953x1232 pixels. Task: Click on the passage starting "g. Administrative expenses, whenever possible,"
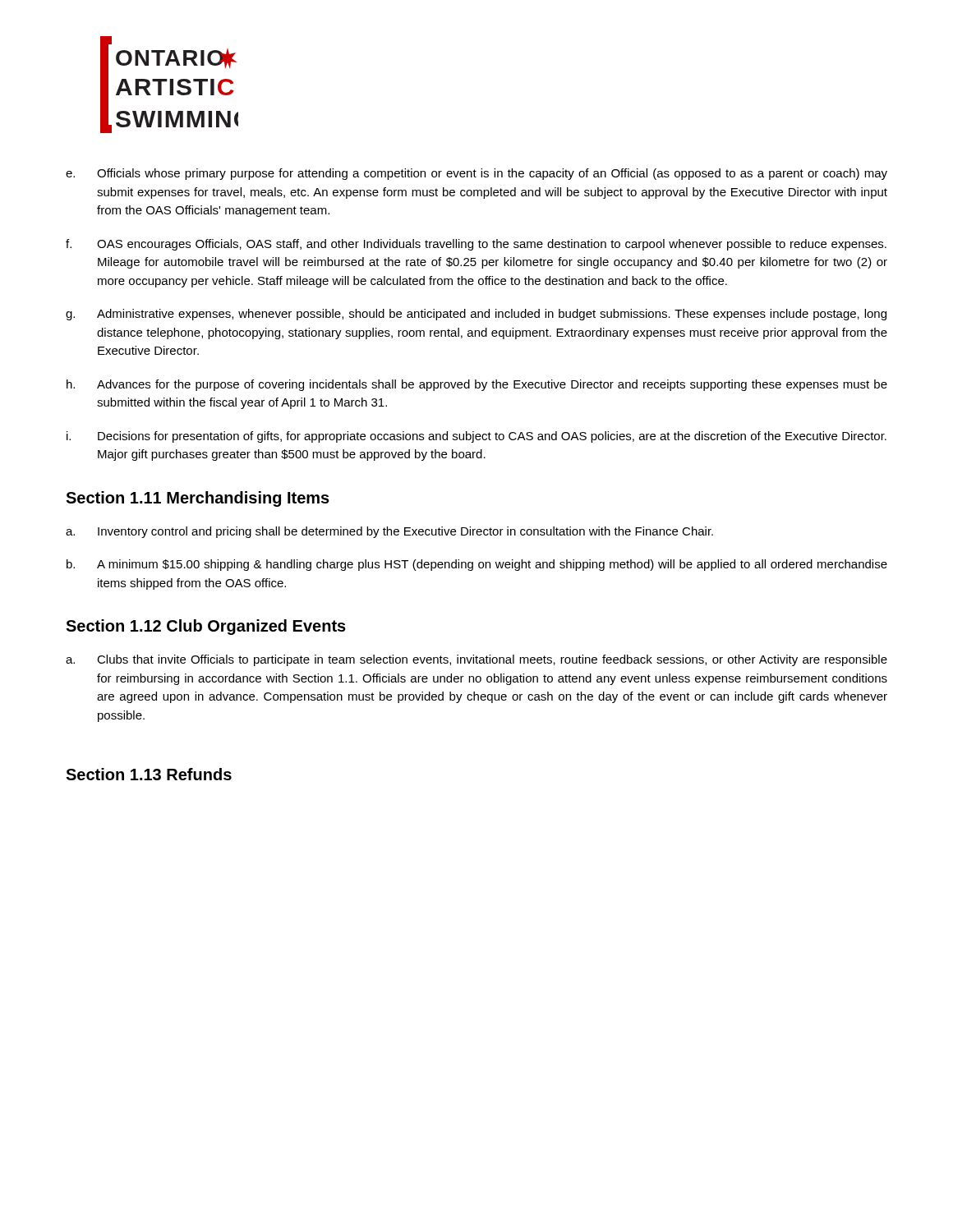pos(476,332)
